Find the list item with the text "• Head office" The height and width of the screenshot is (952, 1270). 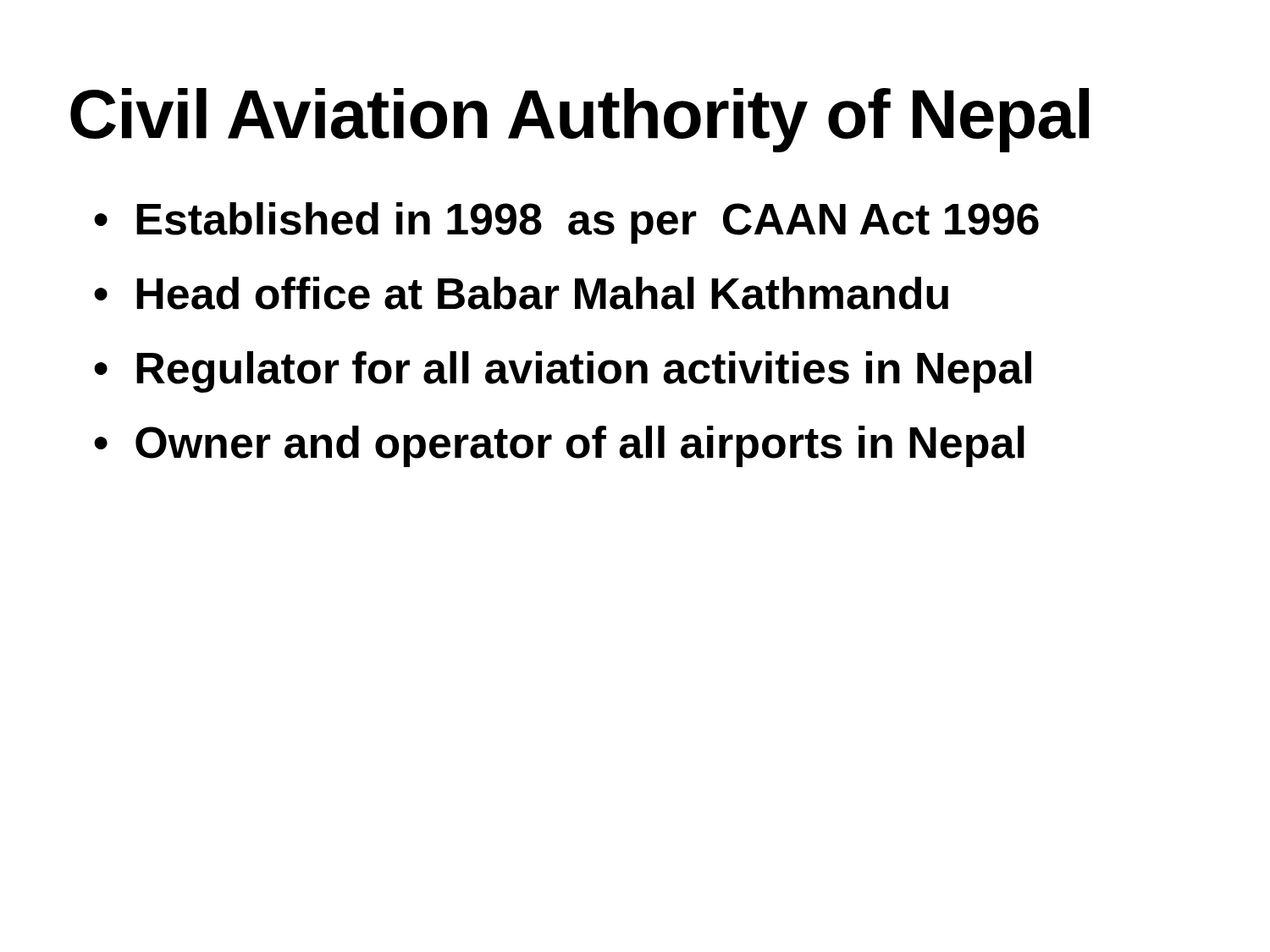pos(522,294)
